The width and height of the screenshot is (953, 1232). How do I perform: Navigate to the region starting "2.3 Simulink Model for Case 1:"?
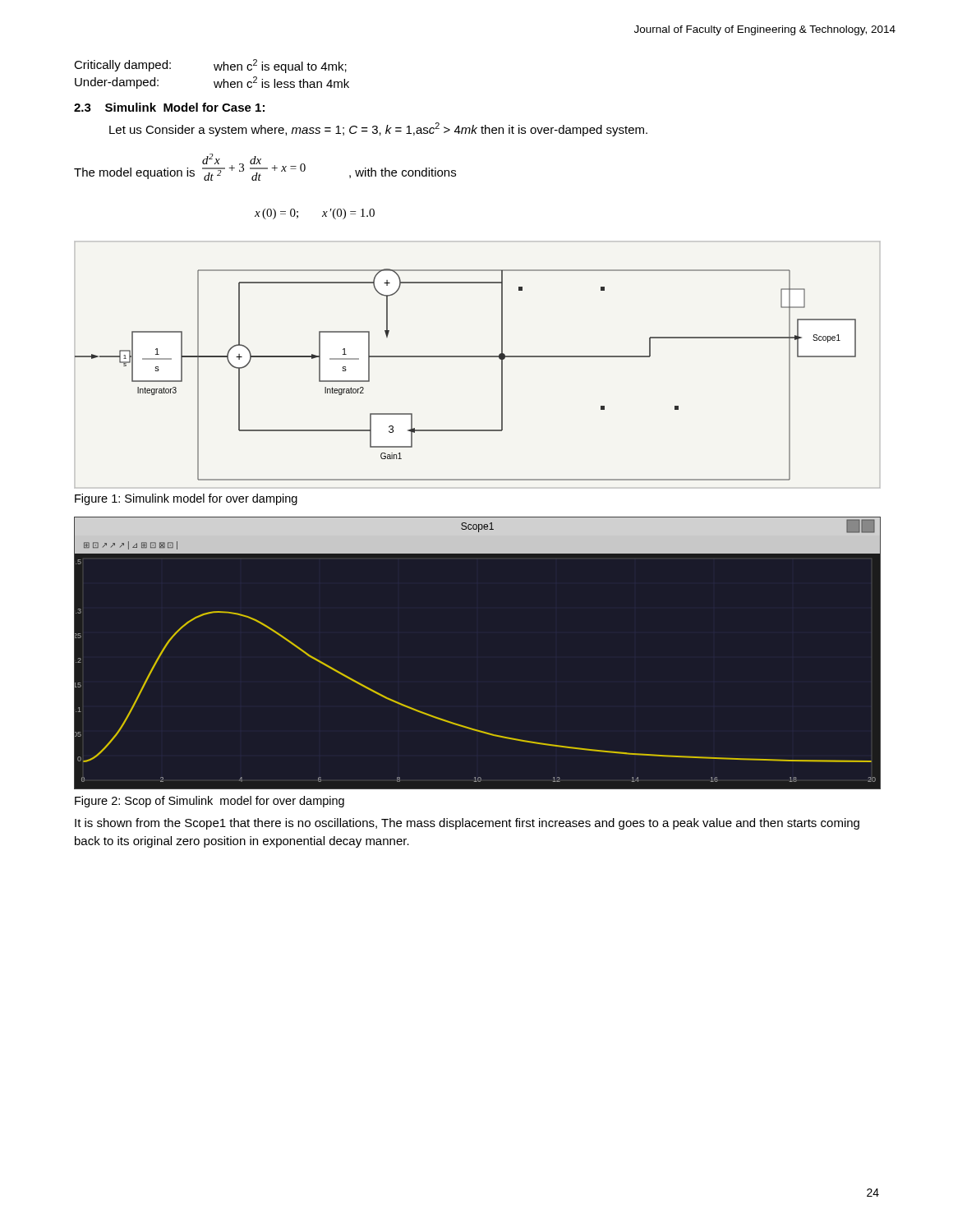(170, 107)
